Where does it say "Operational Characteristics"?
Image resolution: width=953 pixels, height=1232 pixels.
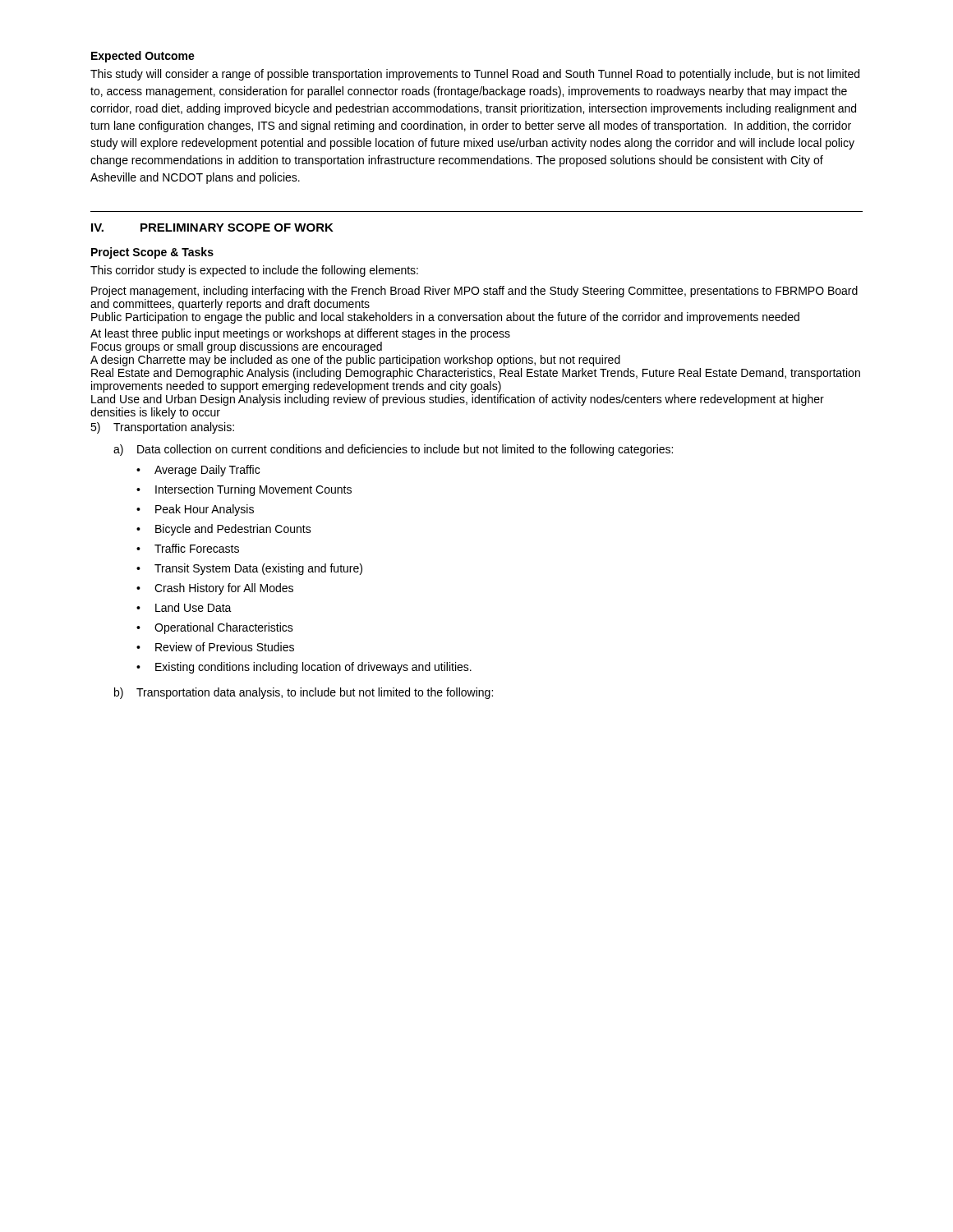pyautogui.click(x=215, y=628)
